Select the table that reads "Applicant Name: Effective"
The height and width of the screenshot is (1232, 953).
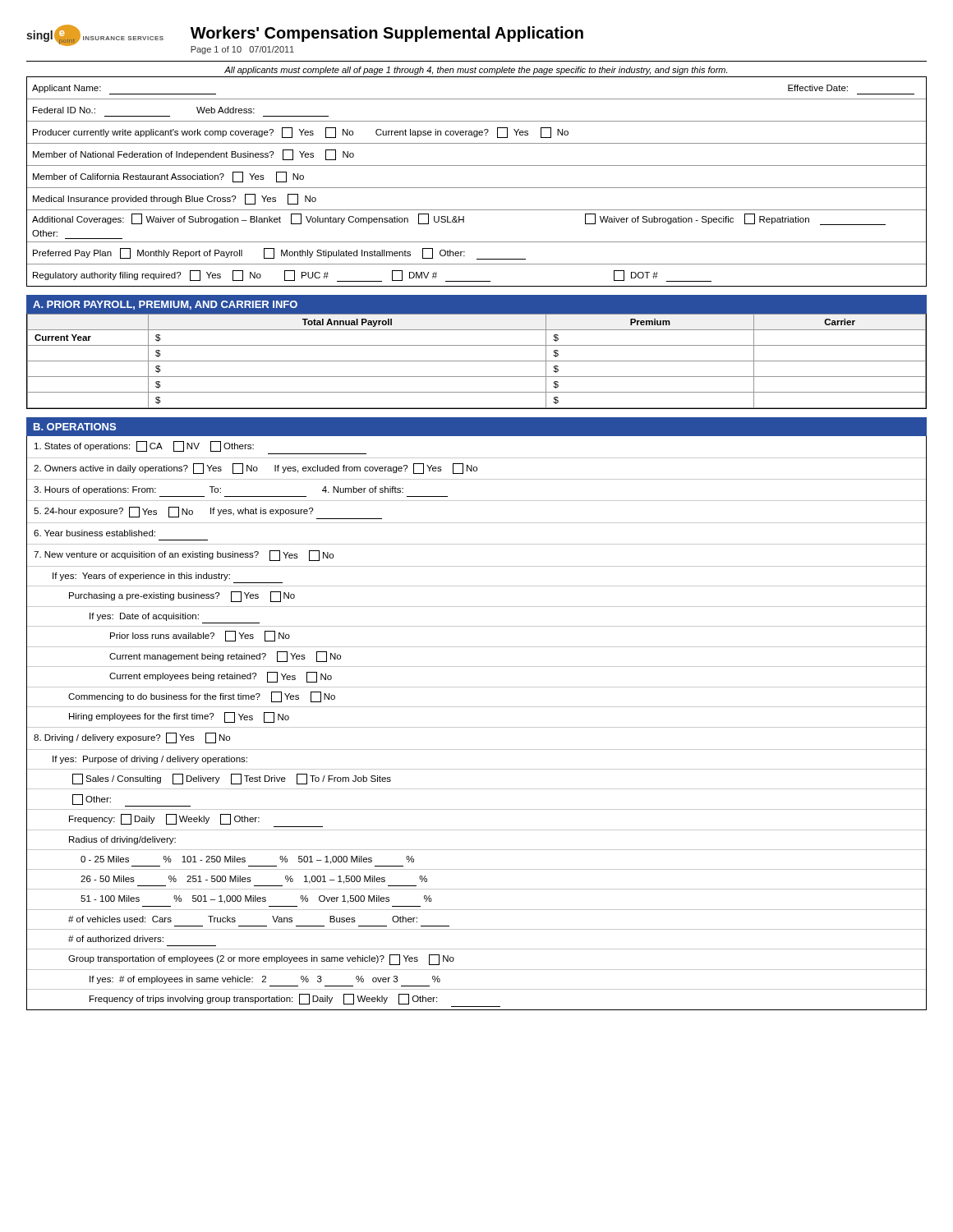pos(476,182)
